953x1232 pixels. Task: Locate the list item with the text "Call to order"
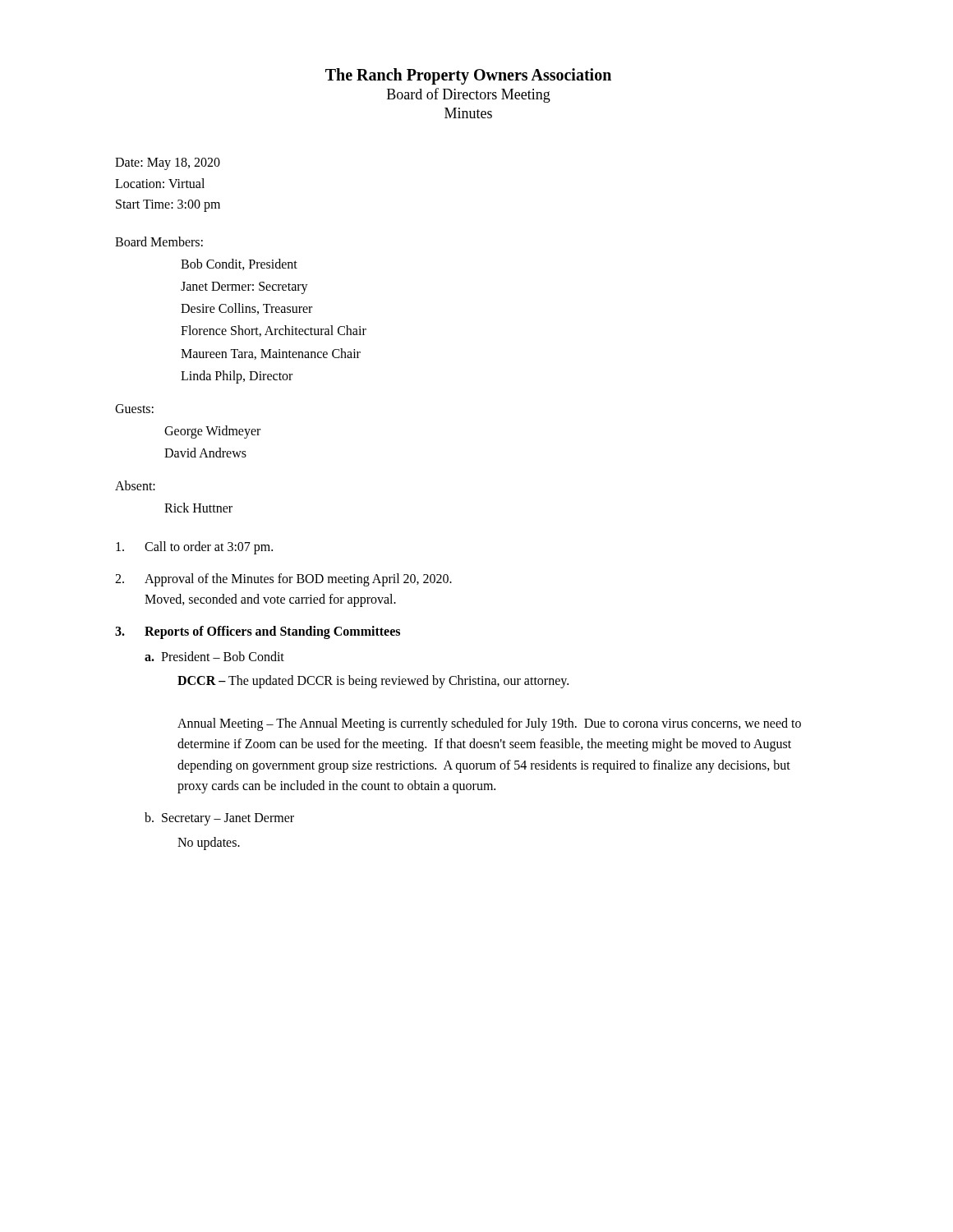click(194, 548)
